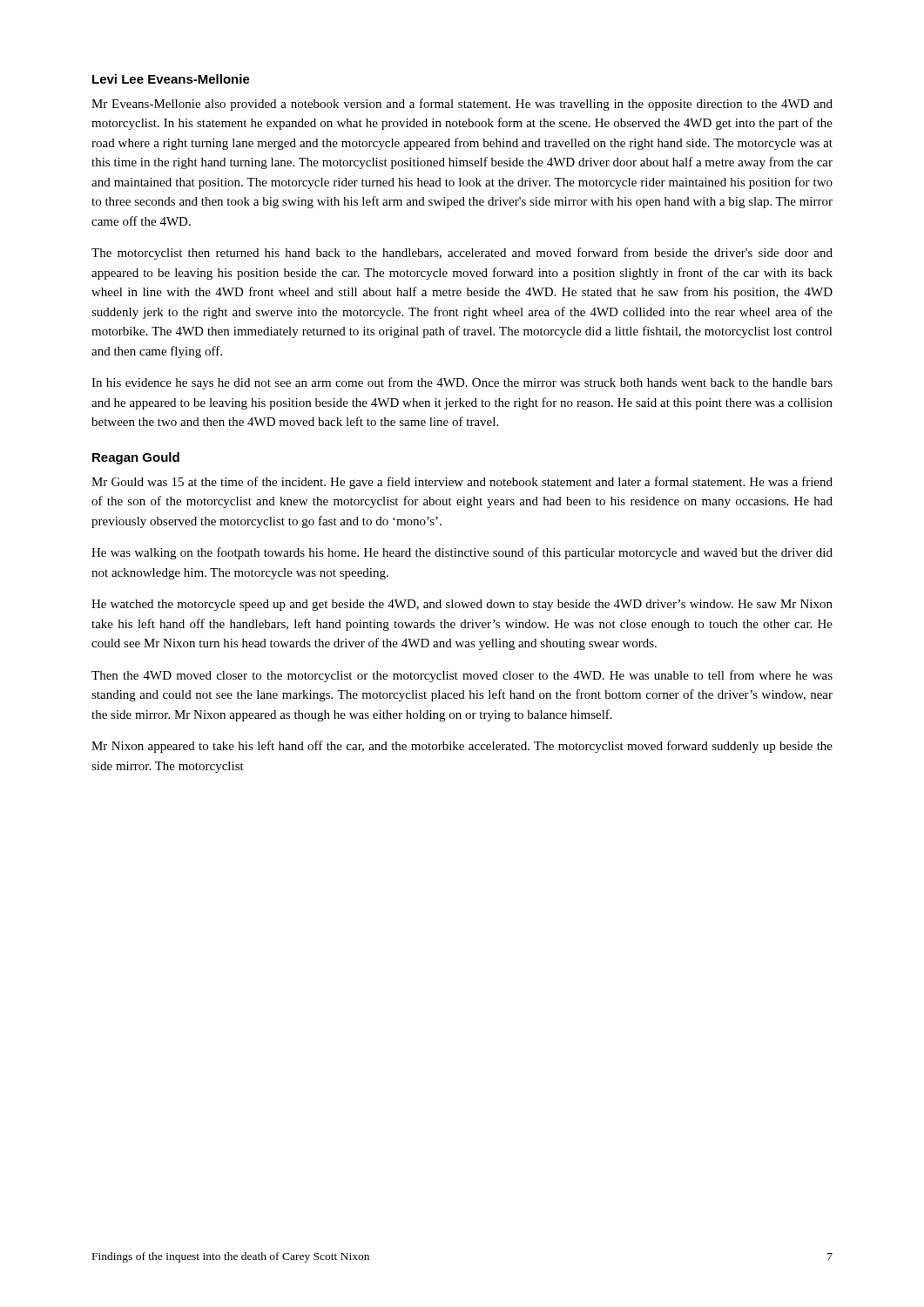Locate the region starting "Then the 4WD moved closer to"
Screen dimensions: 1307x924
462,694
